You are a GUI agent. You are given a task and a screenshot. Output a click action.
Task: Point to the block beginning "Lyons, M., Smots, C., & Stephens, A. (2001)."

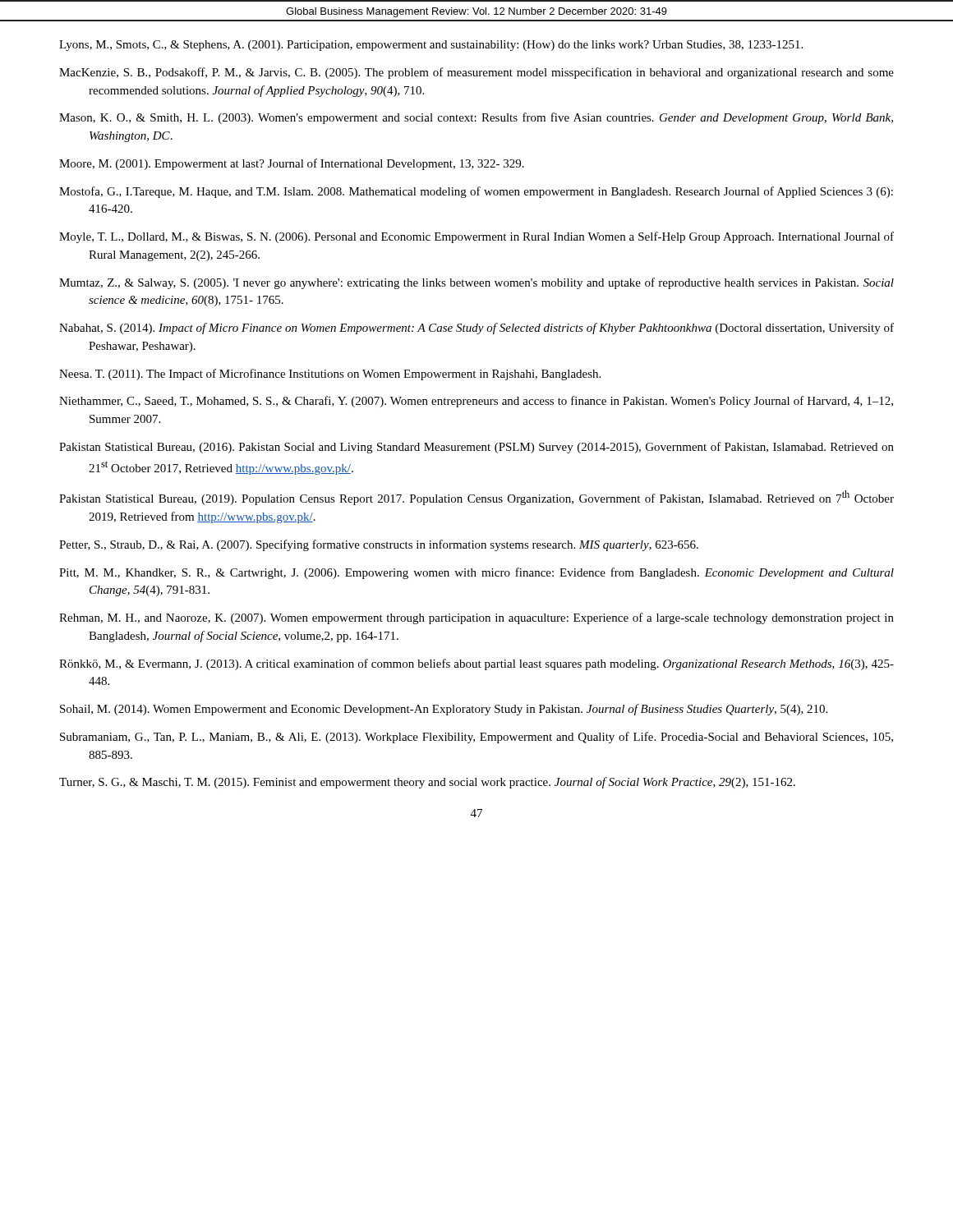476,45
